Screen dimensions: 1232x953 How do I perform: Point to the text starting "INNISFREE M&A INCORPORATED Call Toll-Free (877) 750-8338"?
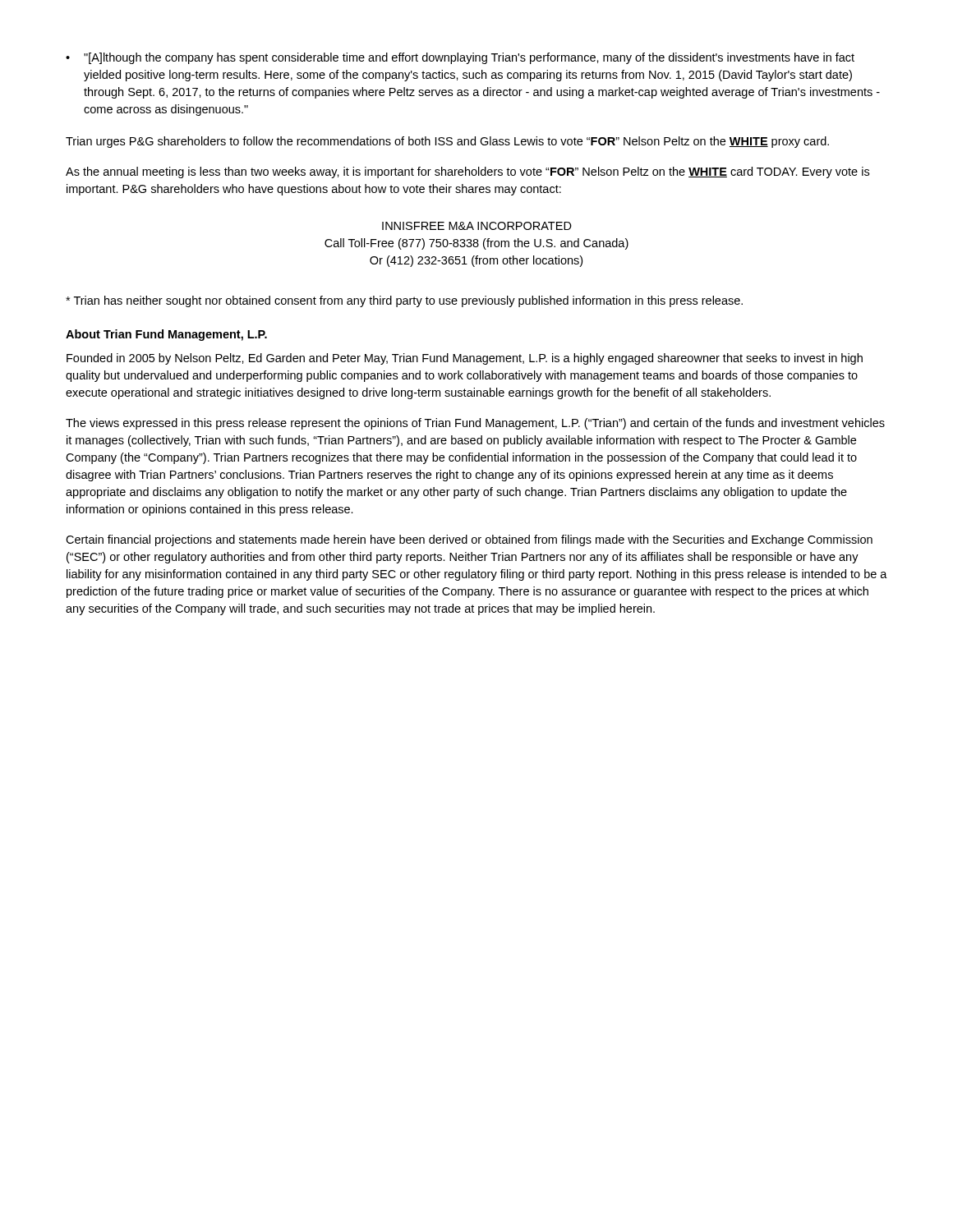tap(476, 243)
